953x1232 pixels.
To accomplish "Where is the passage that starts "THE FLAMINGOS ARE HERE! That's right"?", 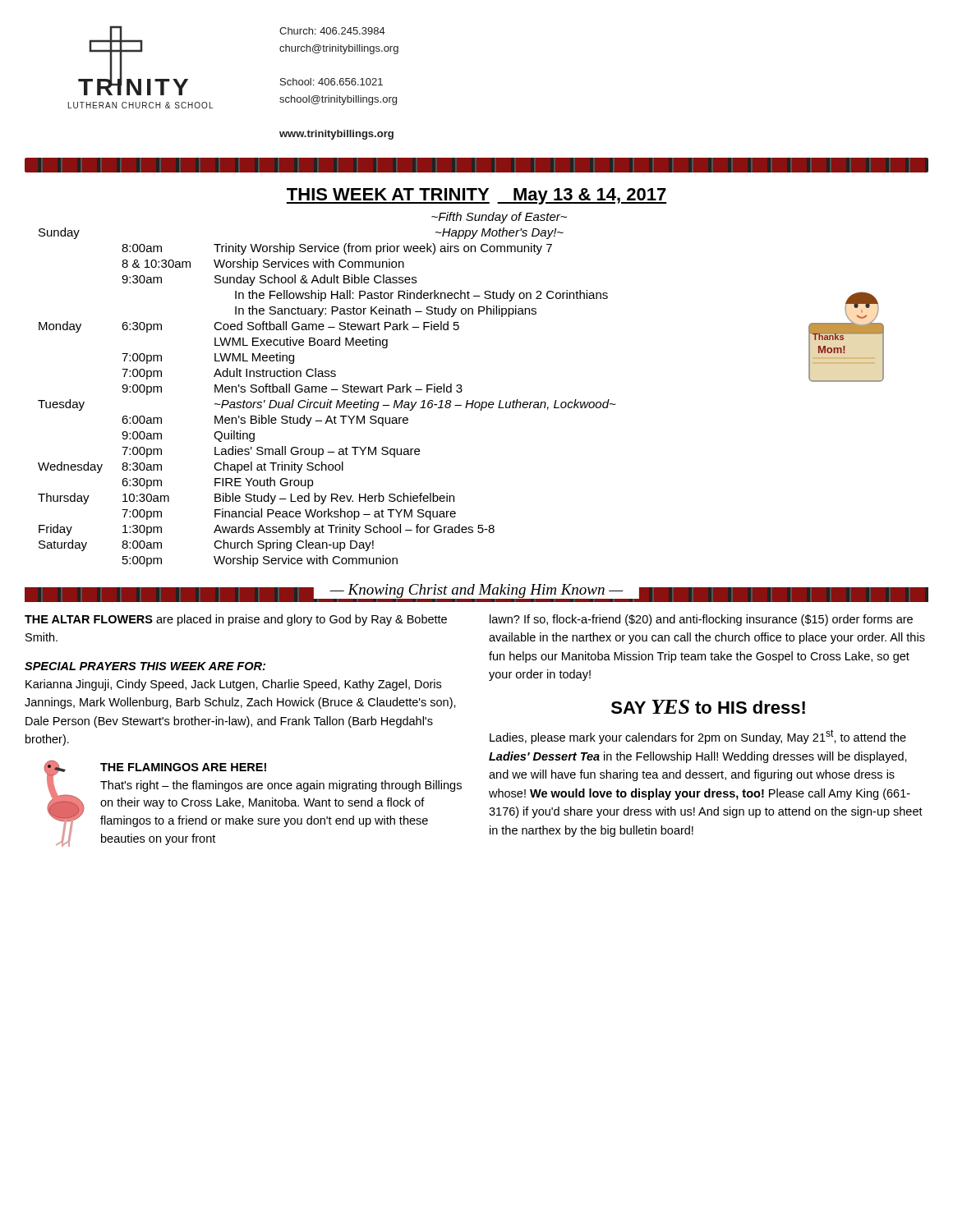I will click(x=281, y=803).
